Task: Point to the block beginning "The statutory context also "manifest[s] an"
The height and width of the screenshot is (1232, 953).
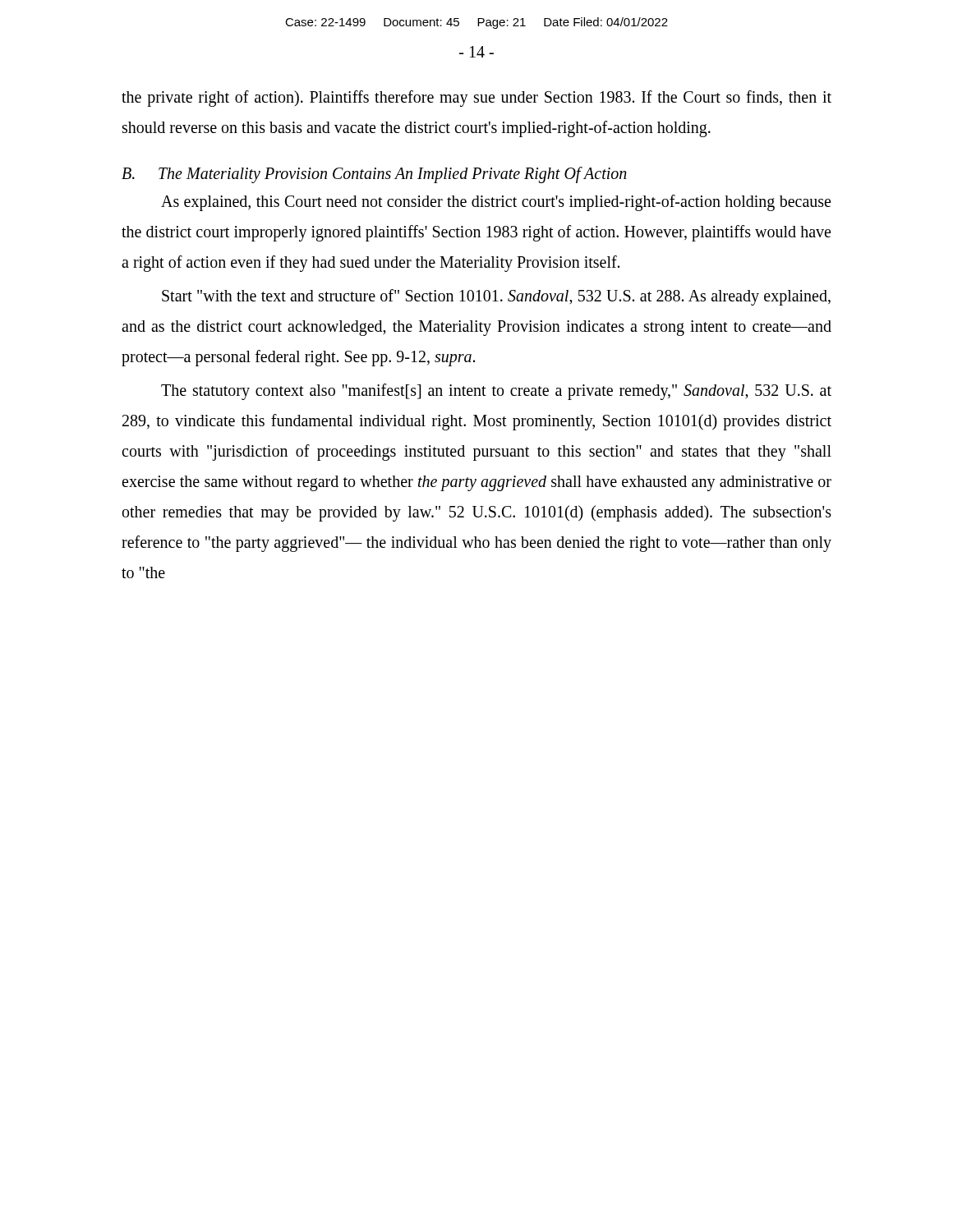Action: 476,482
